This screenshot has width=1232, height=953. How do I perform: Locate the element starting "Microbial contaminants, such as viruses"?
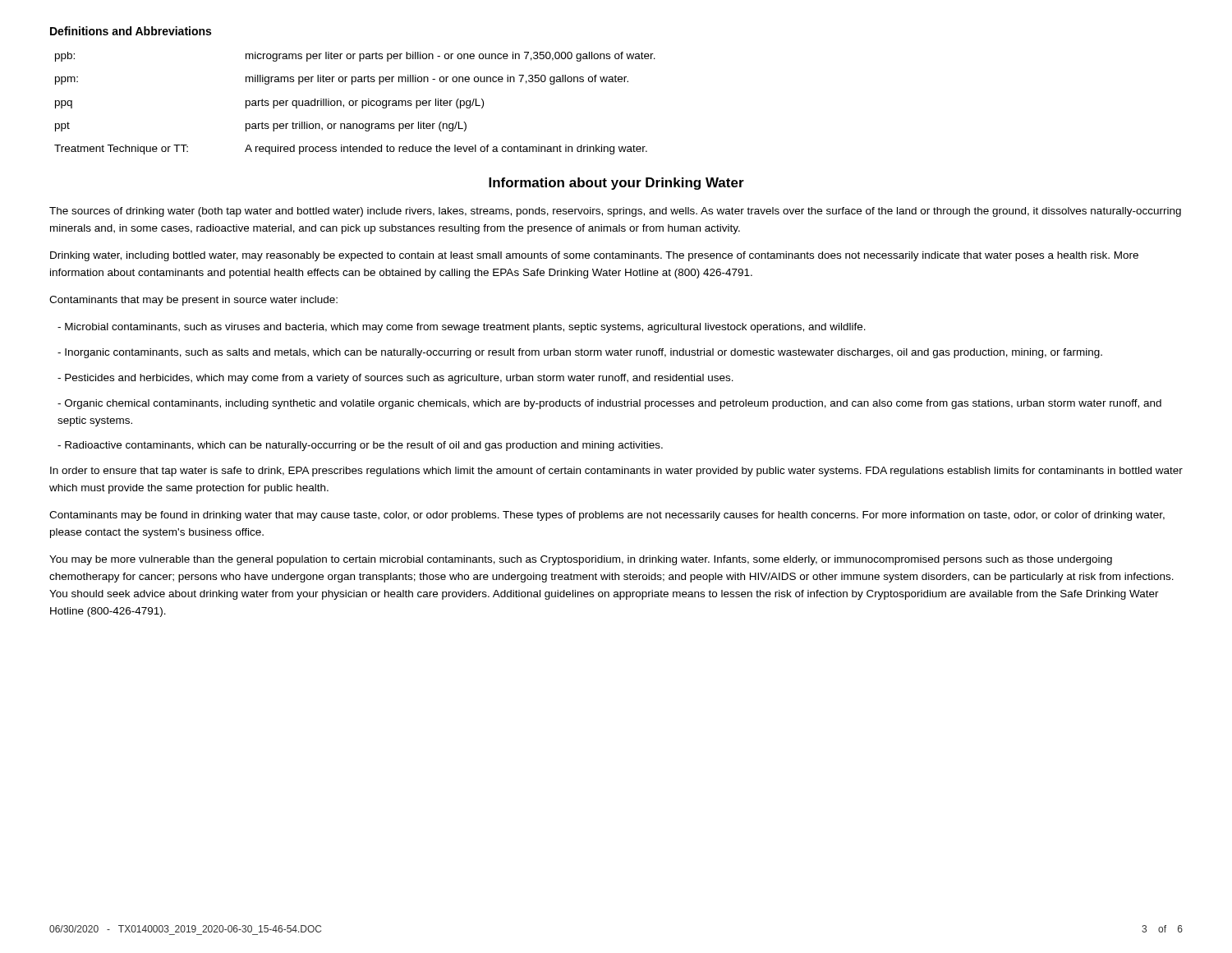coord(462,326)
